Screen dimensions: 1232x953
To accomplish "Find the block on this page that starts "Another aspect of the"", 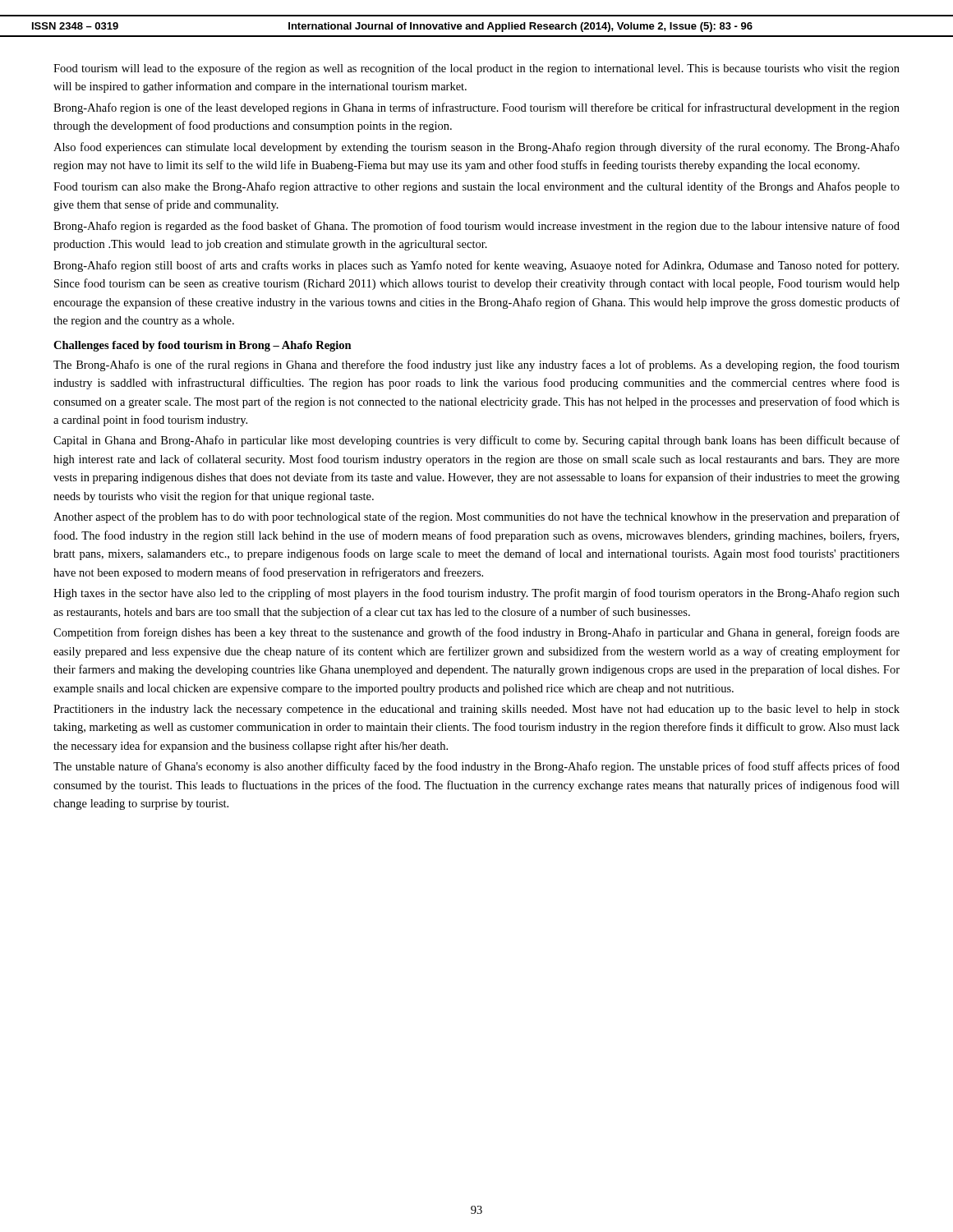I will tap(476, 545).
